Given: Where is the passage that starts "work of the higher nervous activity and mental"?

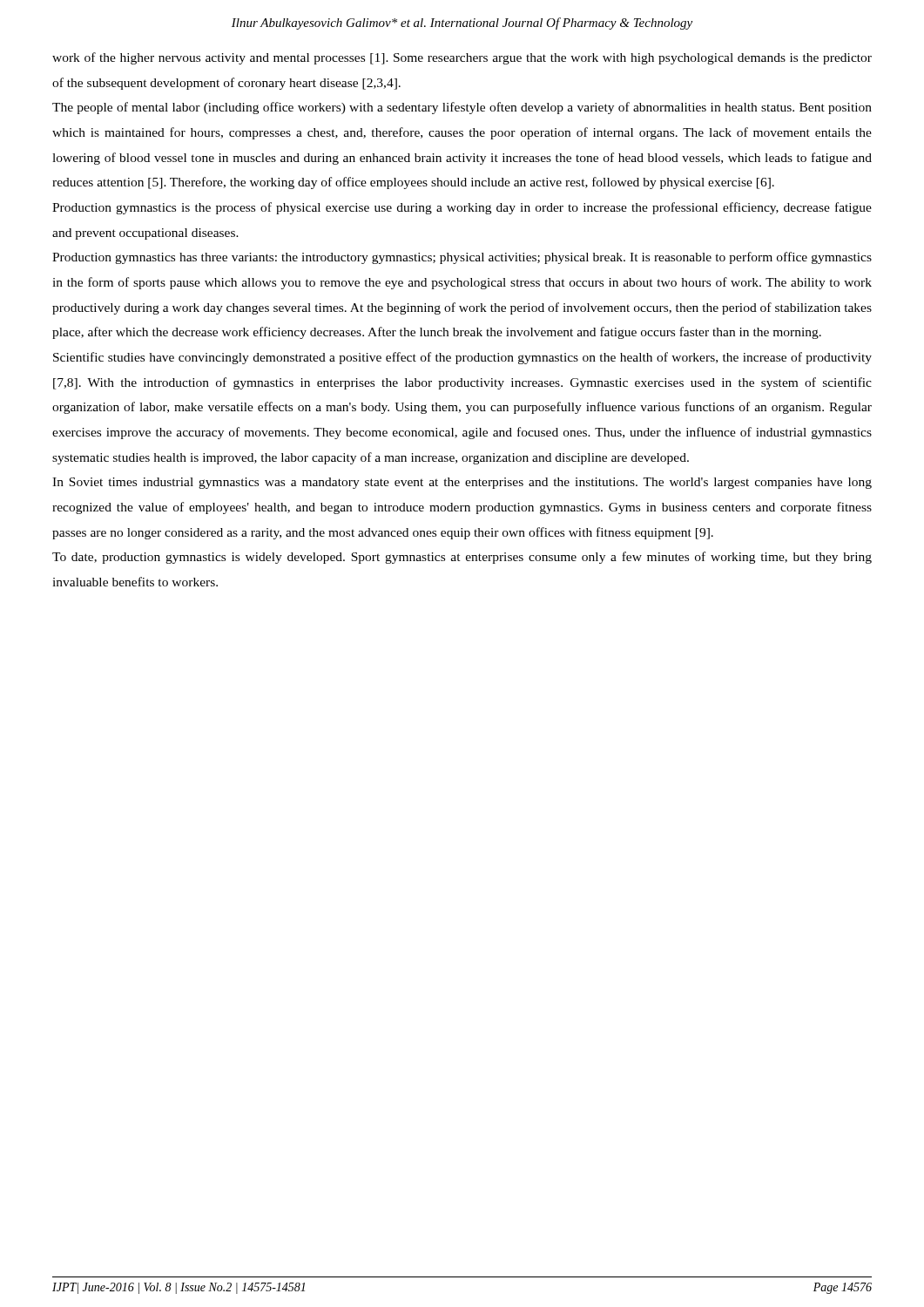Looking at the screenshot, I should click(x=462, y=70).
